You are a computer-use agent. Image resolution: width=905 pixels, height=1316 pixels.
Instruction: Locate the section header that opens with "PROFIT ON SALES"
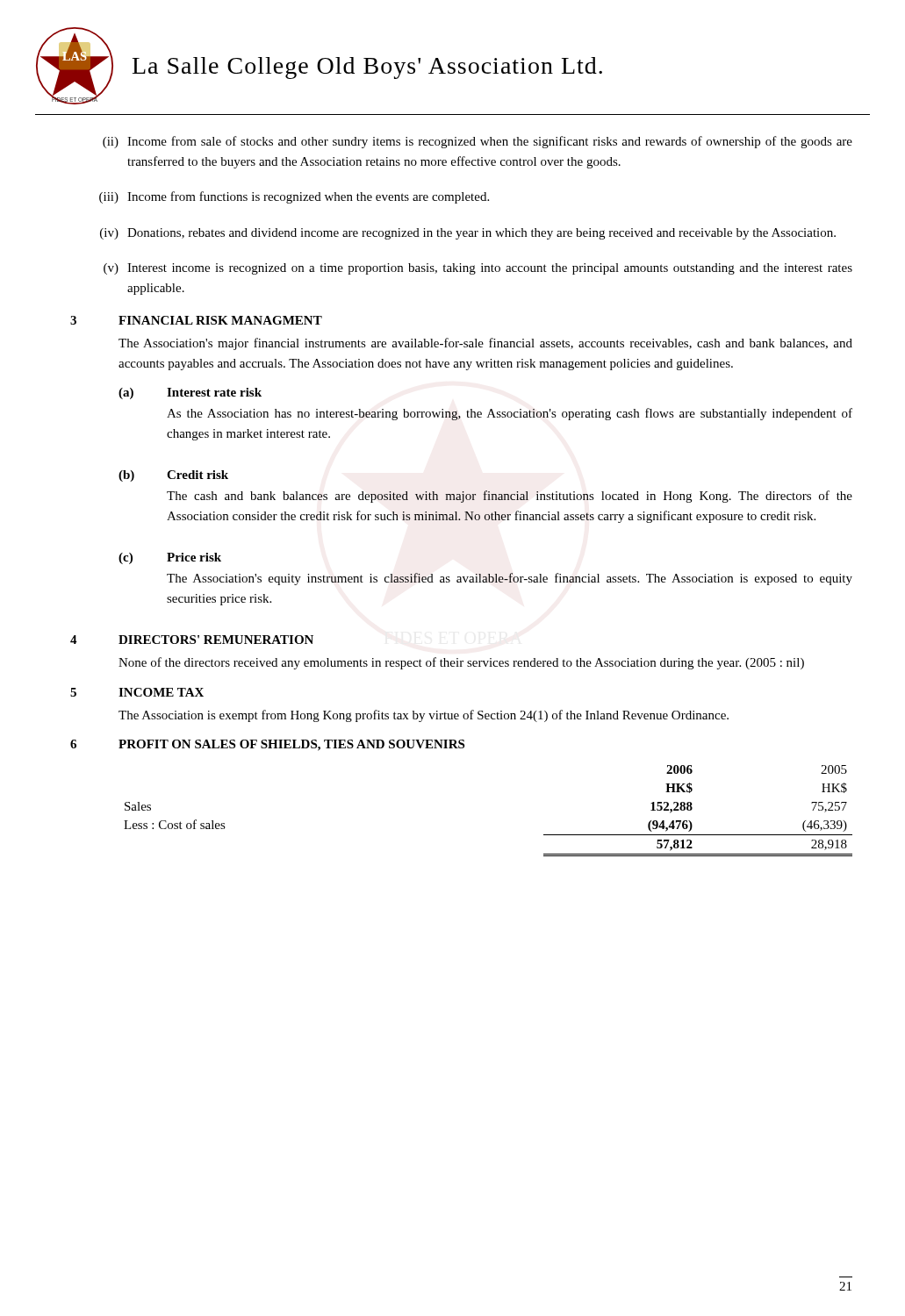point(292,744)
